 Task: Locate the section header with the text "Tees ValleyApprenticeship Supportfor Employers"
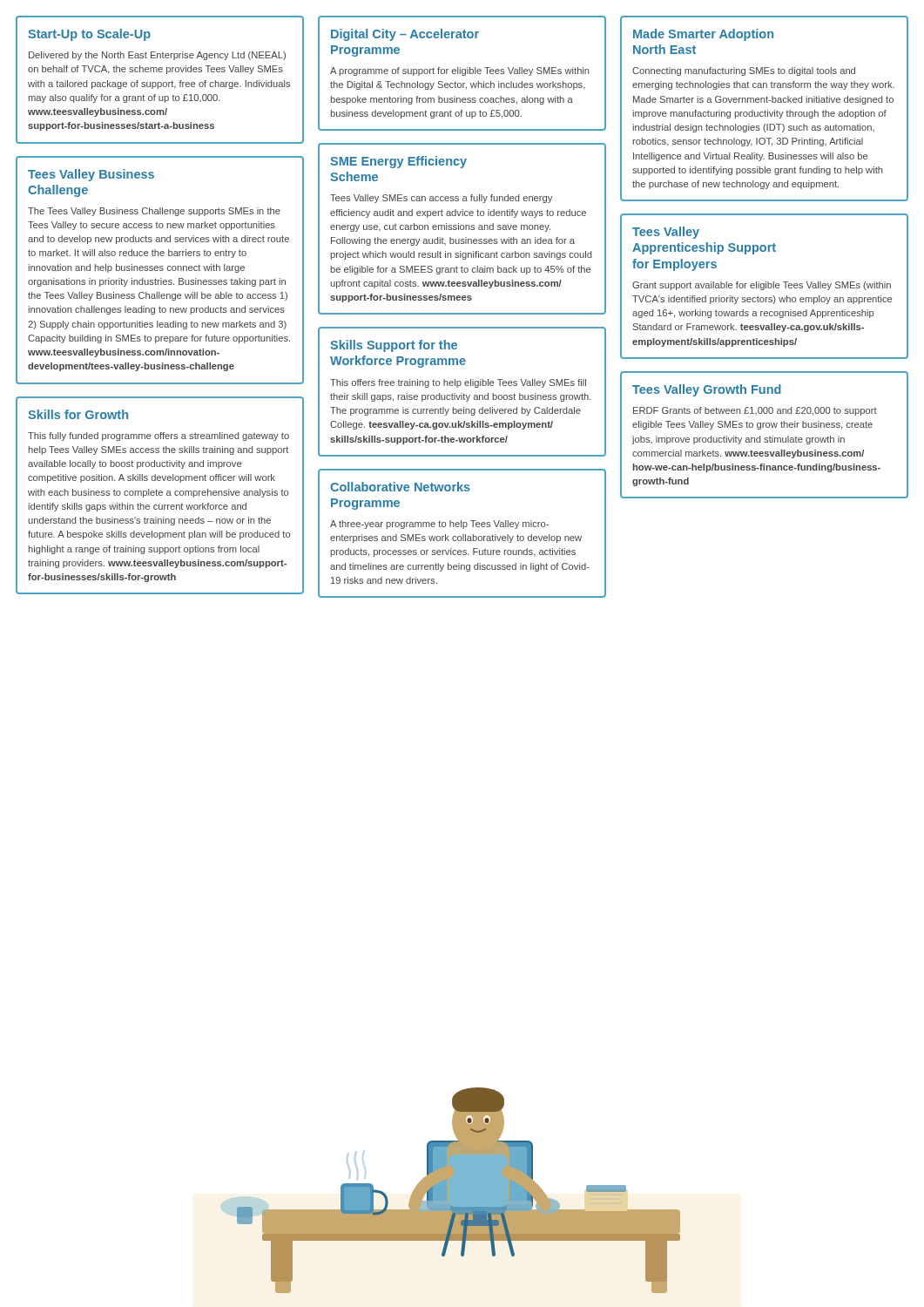click(764, 286)
